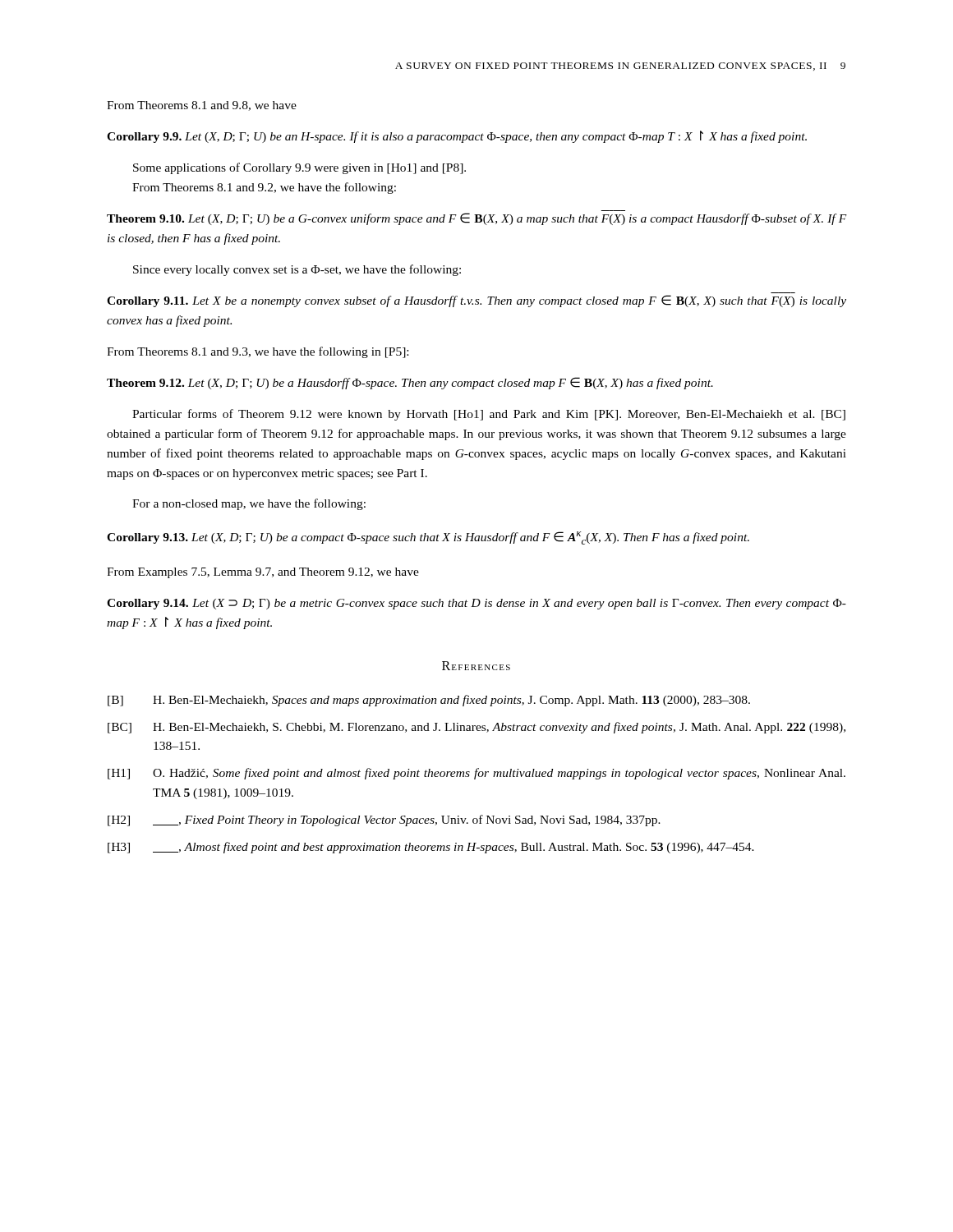Find the block on this page that starts "Corollary 9.13. Let (X, D; Γ;"
The height and width of the screenshot is (1232, 953).
tap(428, 537)
